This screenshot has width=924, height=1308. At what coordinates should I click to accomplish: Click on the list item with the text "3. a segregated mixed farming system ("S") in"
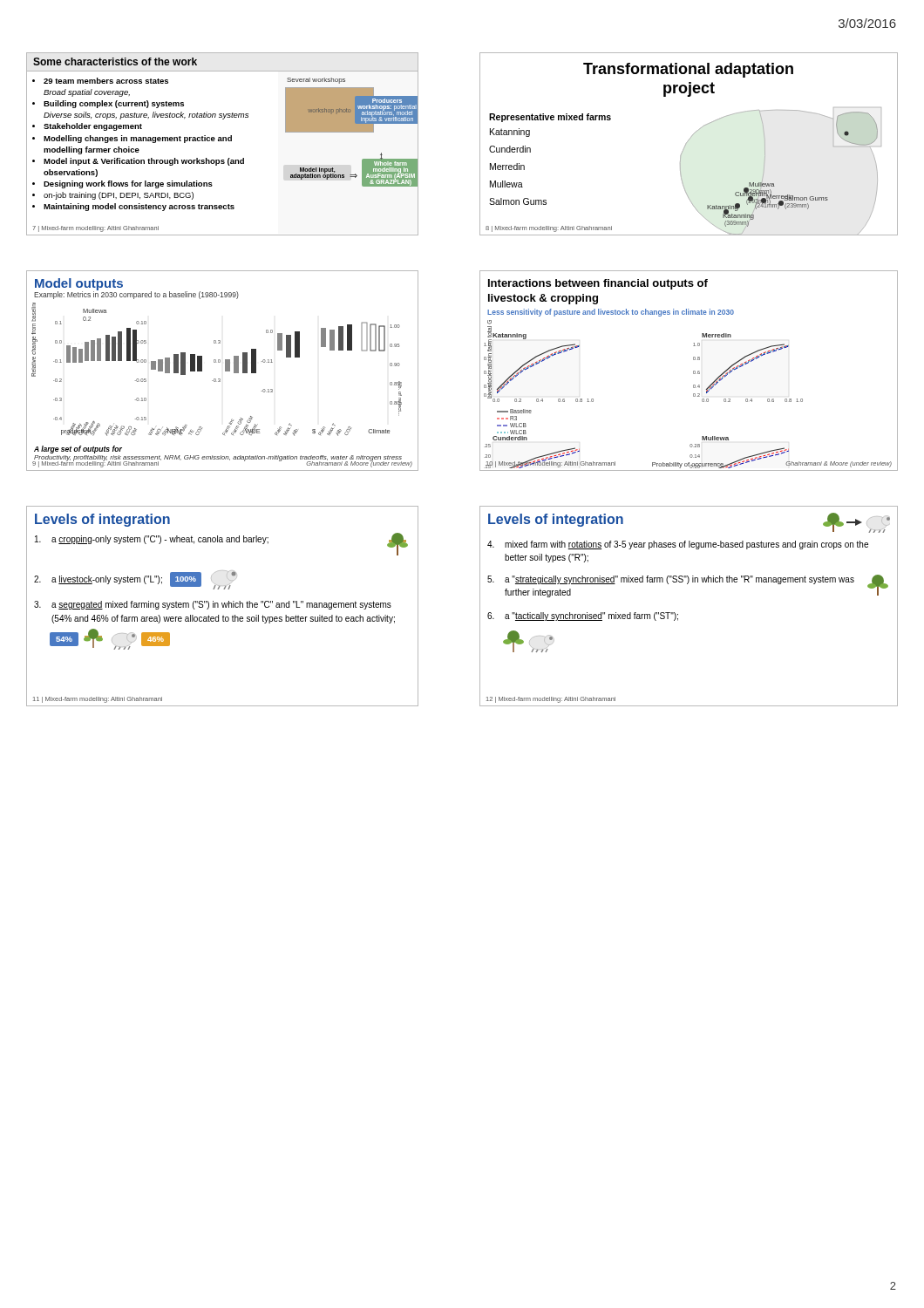point(222,612)
